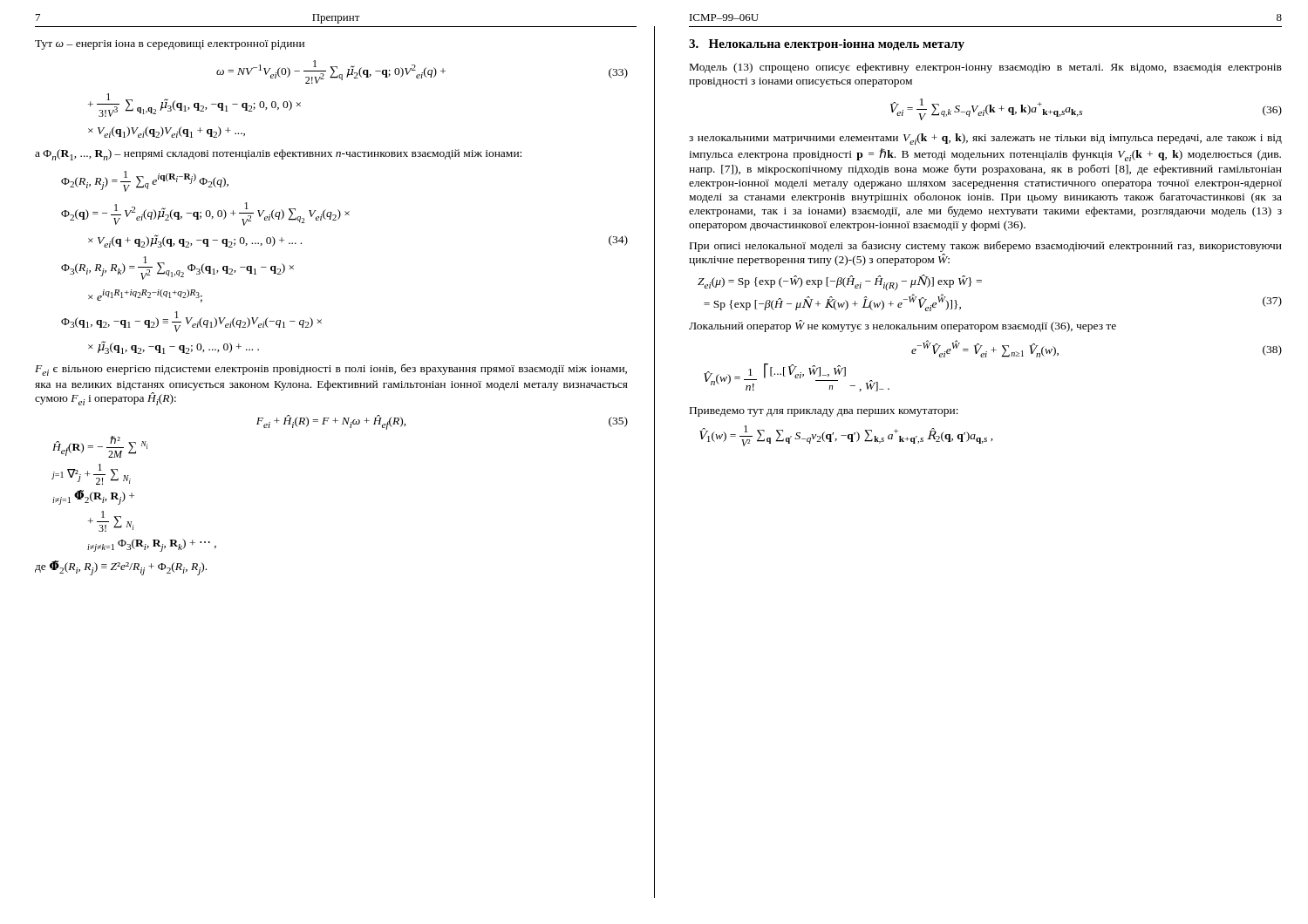Locate the text block containing "Локальний оператор Ŵ не"
Screen dimensions: 924x1308
[x=903, y=326]
